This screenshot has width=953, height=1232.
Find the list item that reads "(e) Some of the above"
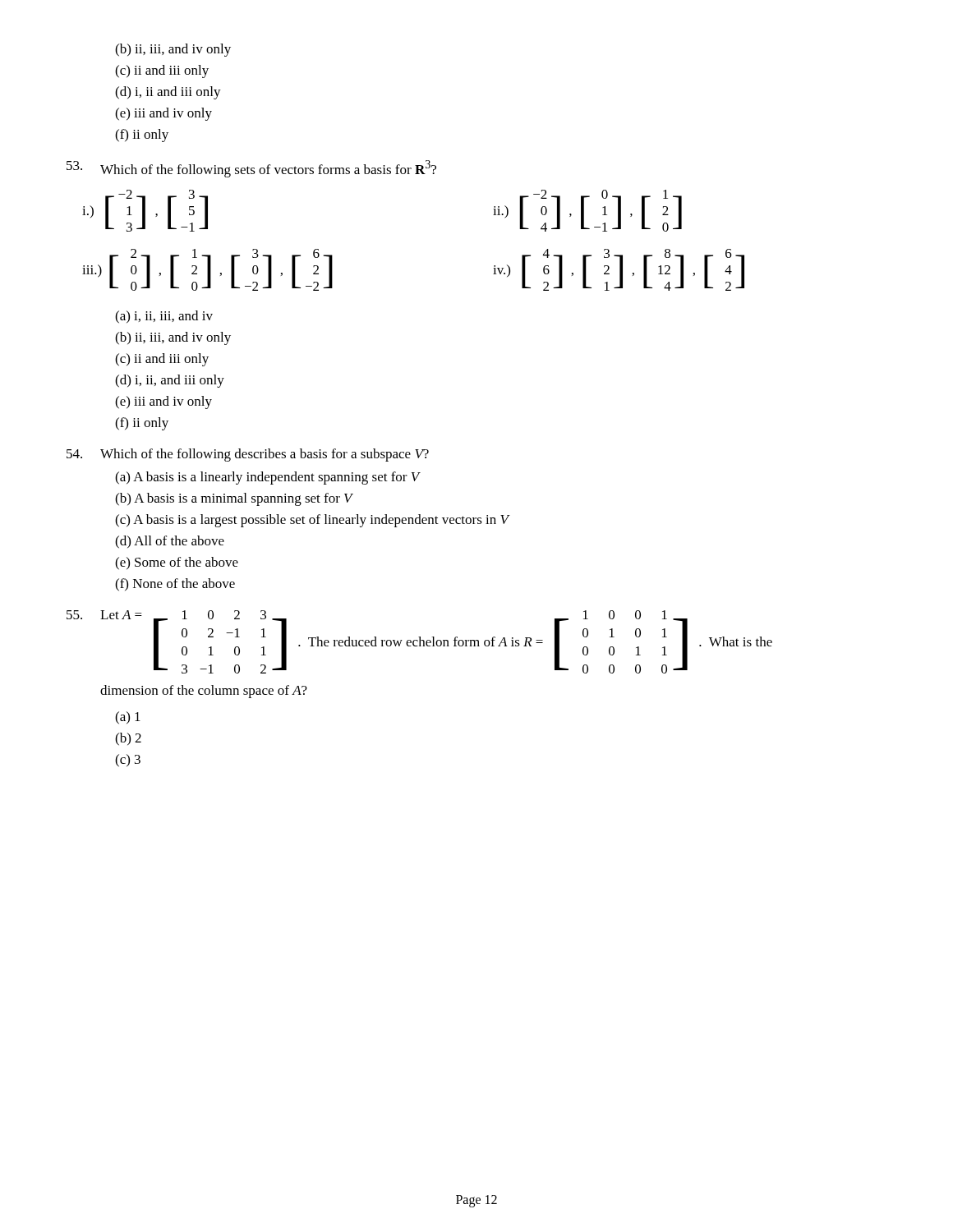point(177,562)
